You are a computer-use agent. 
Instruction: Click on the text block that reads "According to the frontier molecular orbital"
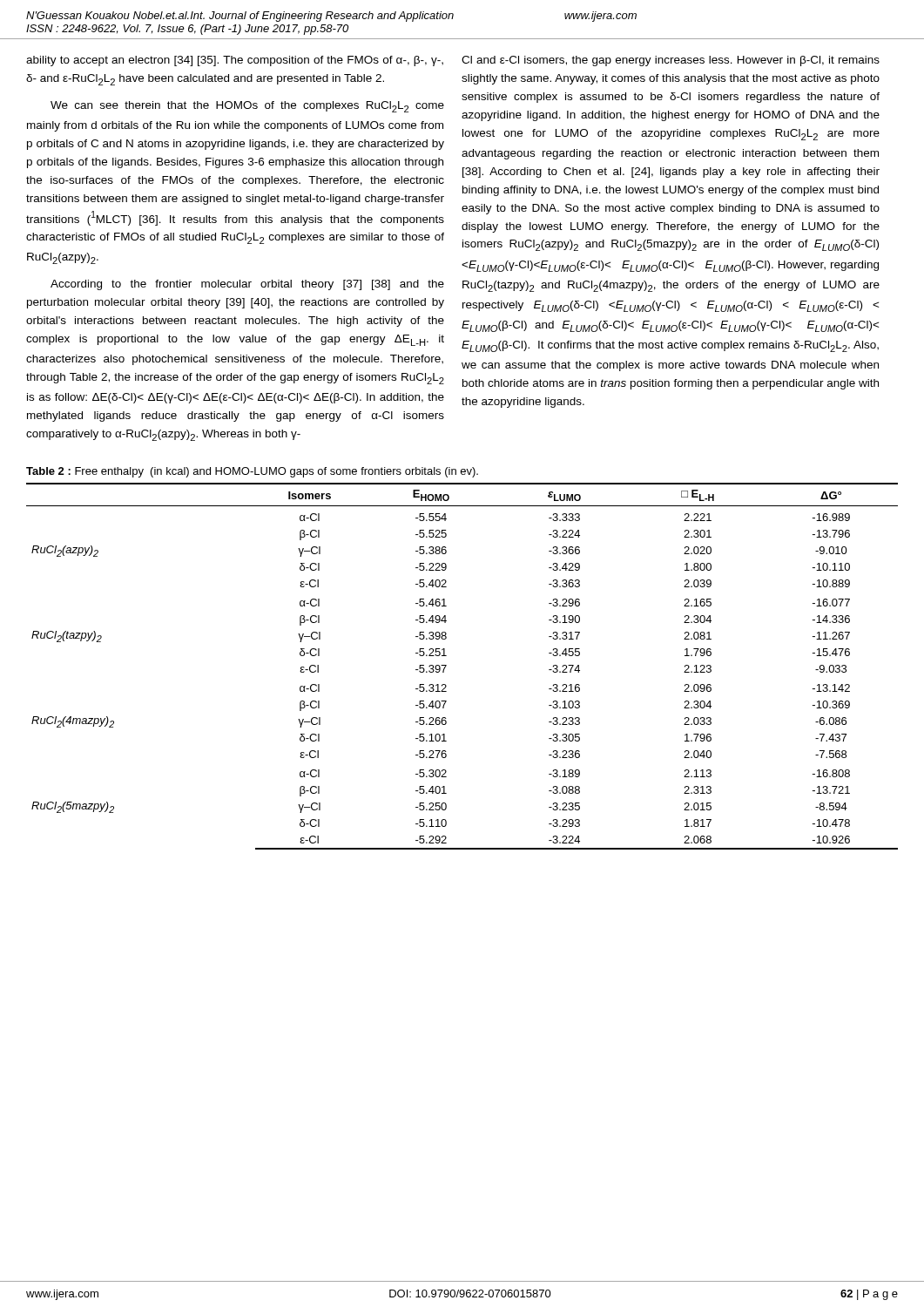point(235,361)
